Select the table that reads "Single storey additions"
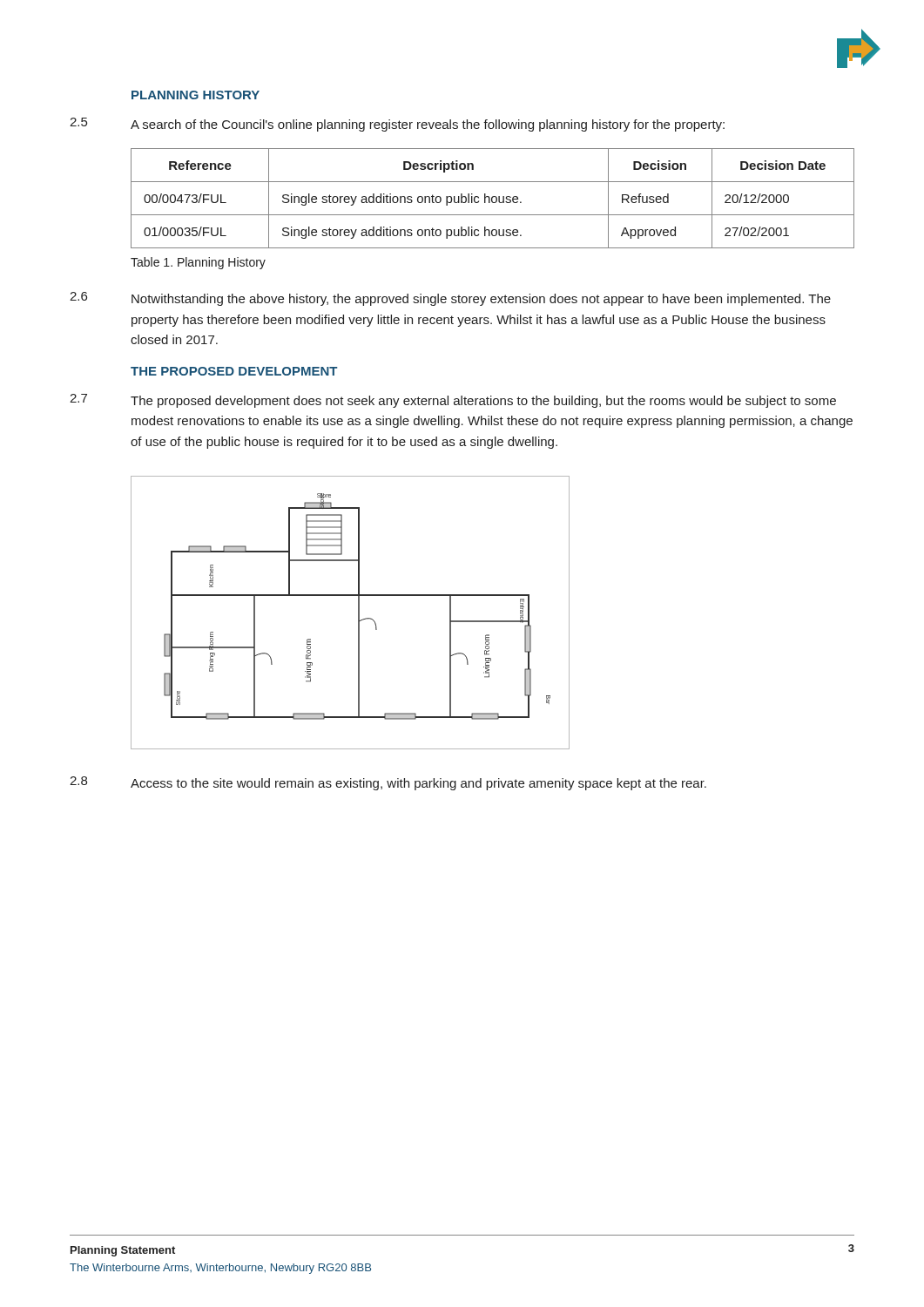 coord(492,198)
